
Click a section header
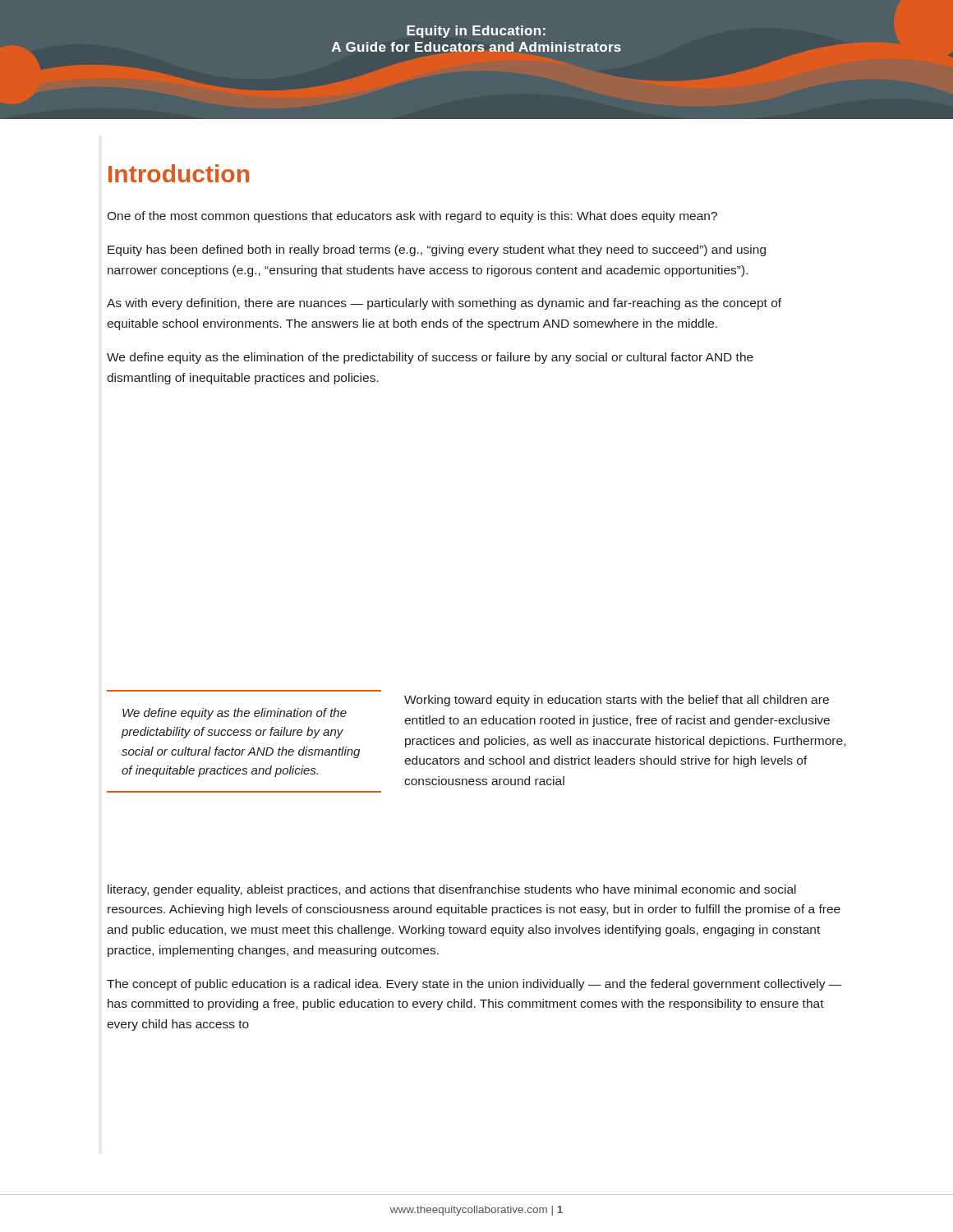click(179, 174)
